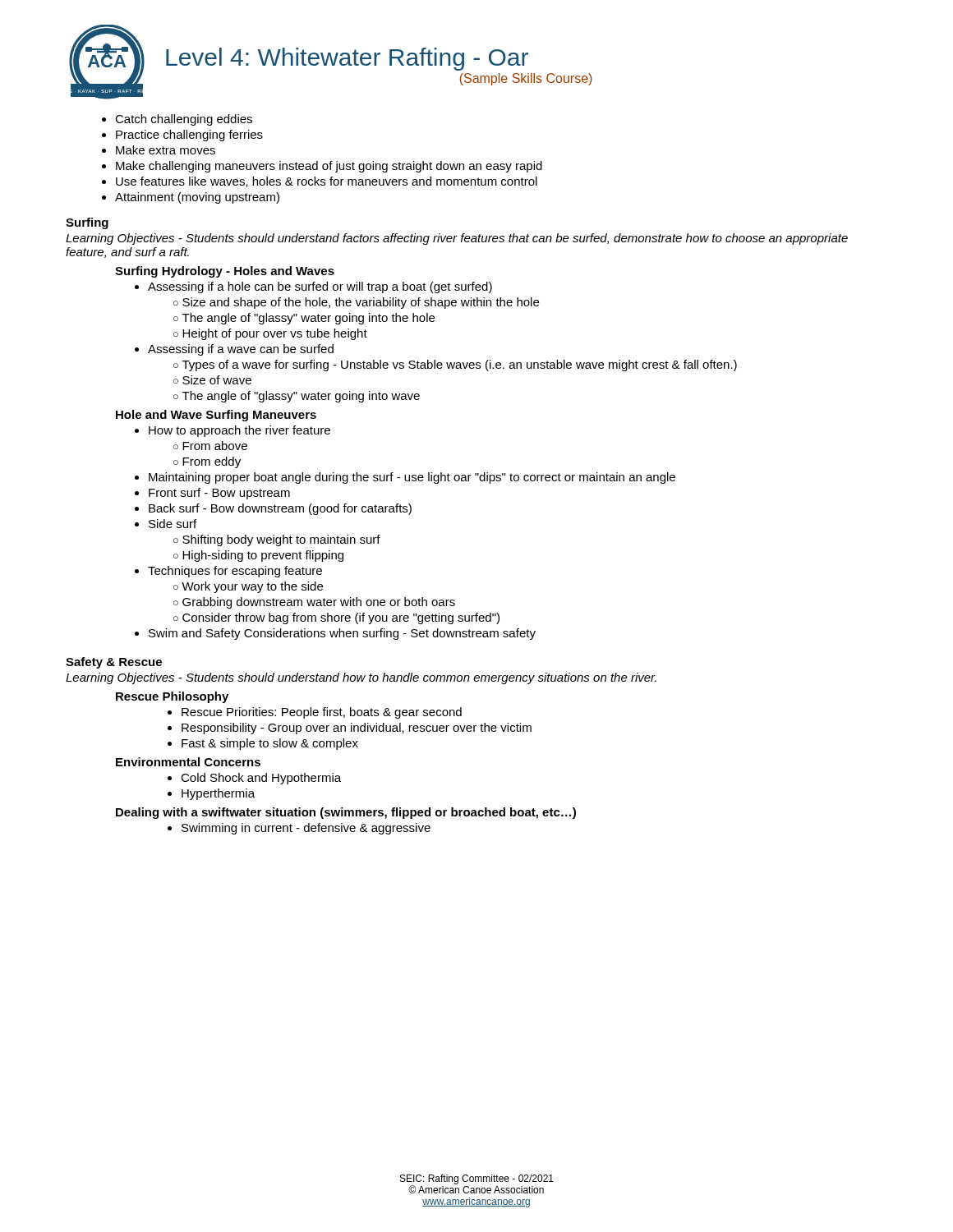Find the block starting "Level 4: Whitewater Rafting -"

(x=347, y=57)
